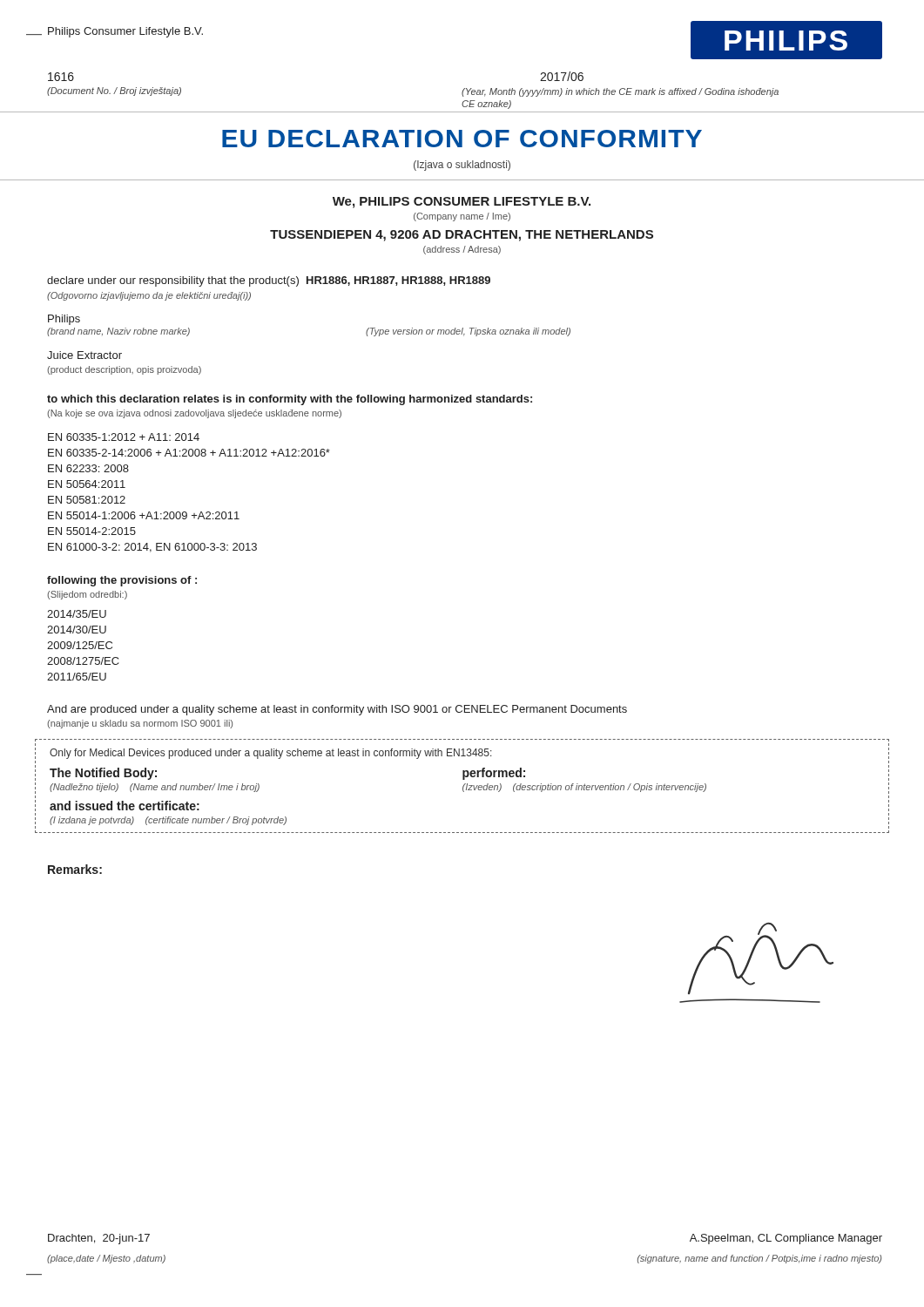Find the text containing "(address / Adresa)"
Image resolution: width=924 pixels, height=1307 pixels.
click(462, 249)
